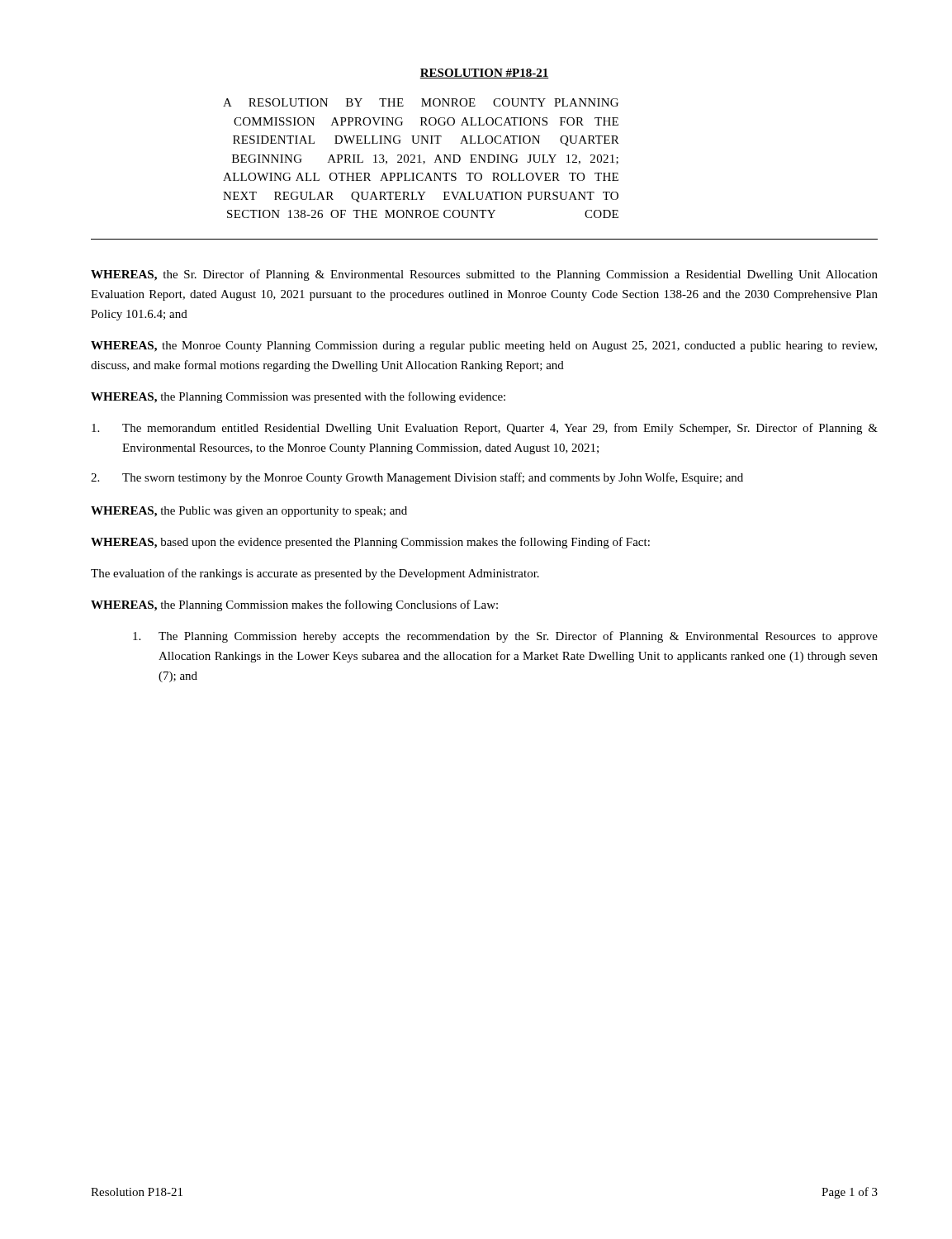Navigate to the text starting "WHEREAS, the Sr. Director of Planning"
The height and width of the screenshot is (1239, 952).
[x=484, y=294]
